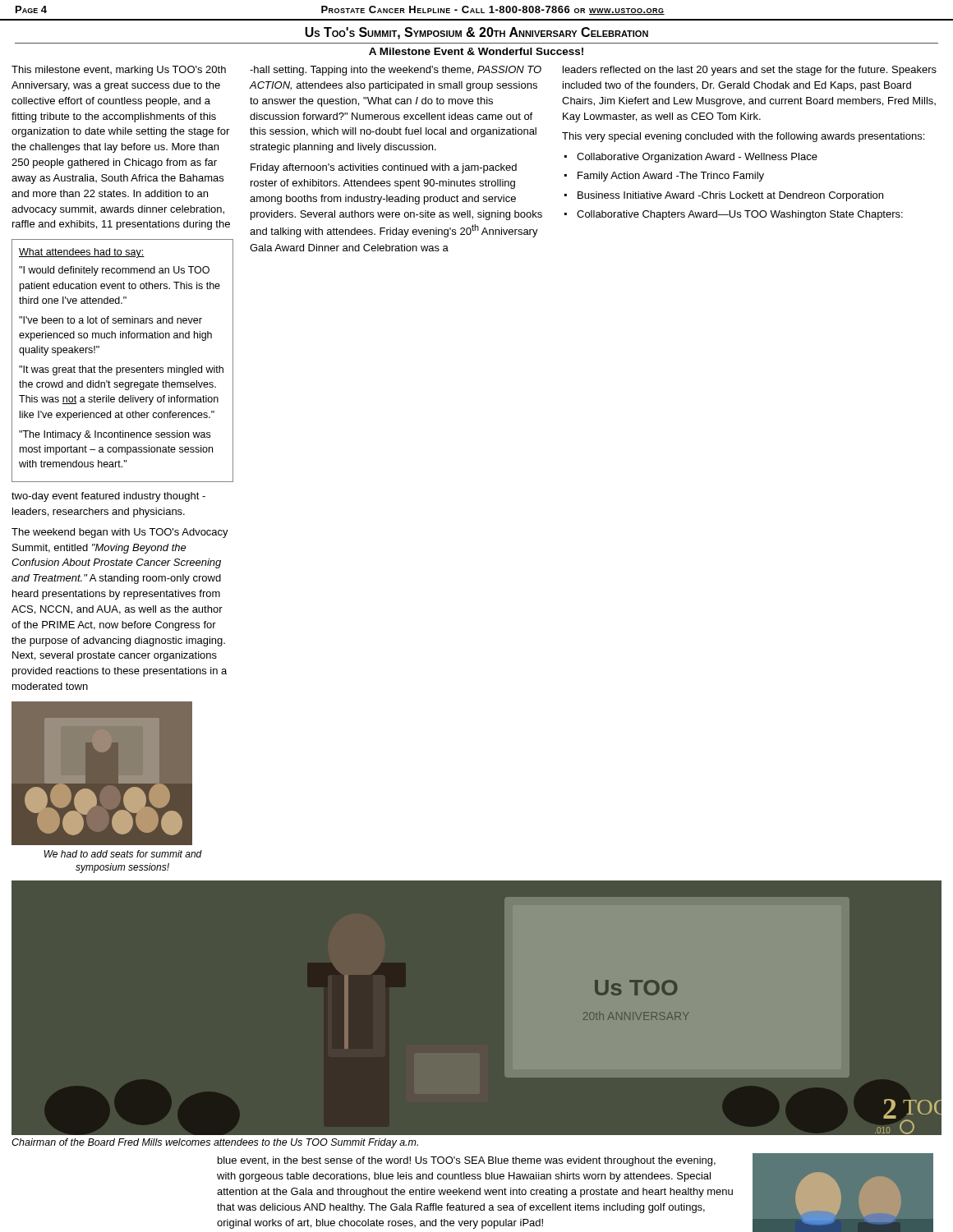Point to the block starting "blue event, in"
The width and height of the screenshot is (953, 1232).
tap(476, 1193)
